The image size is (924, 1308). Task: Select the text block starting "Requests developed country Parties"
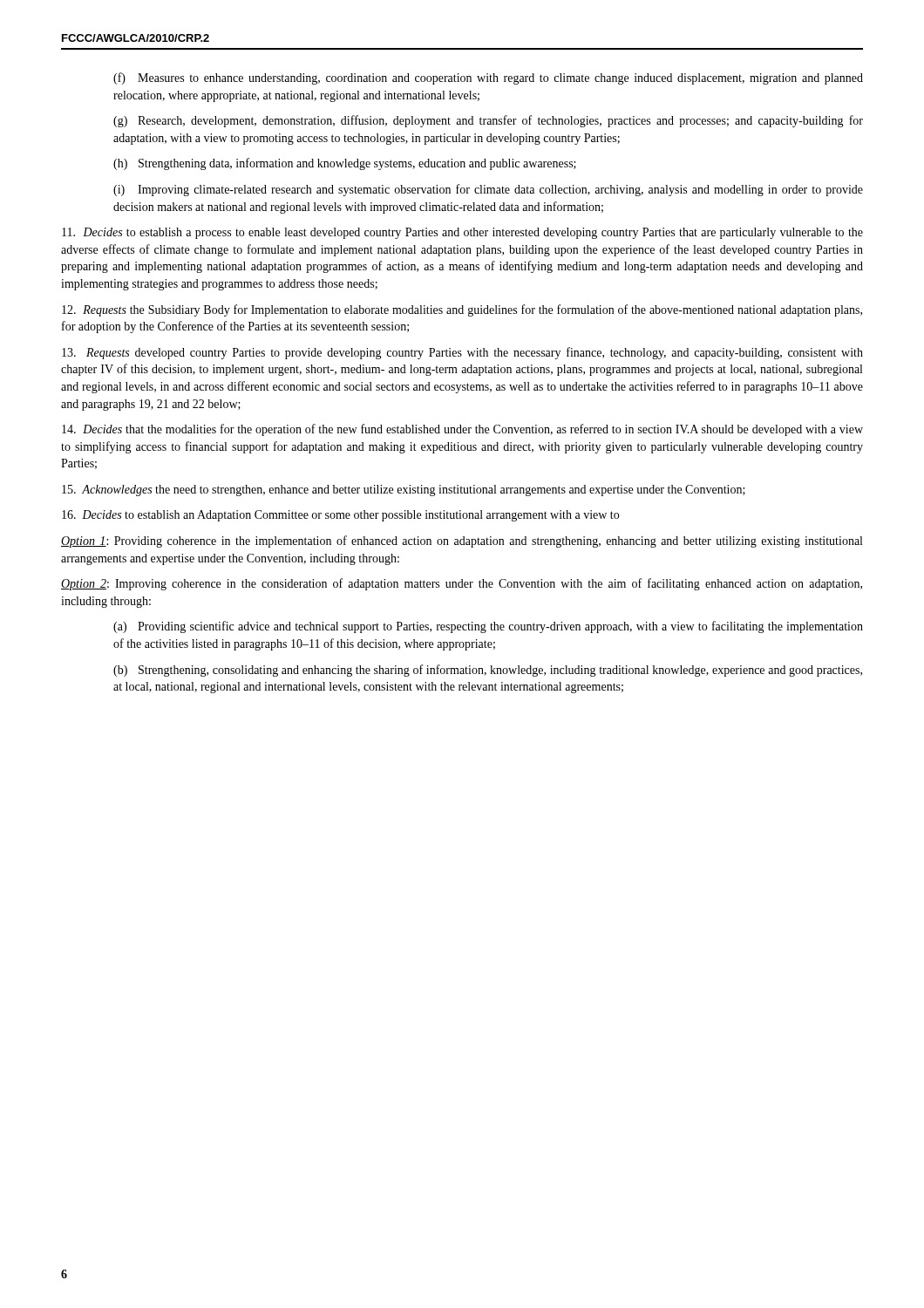point(462,378)
